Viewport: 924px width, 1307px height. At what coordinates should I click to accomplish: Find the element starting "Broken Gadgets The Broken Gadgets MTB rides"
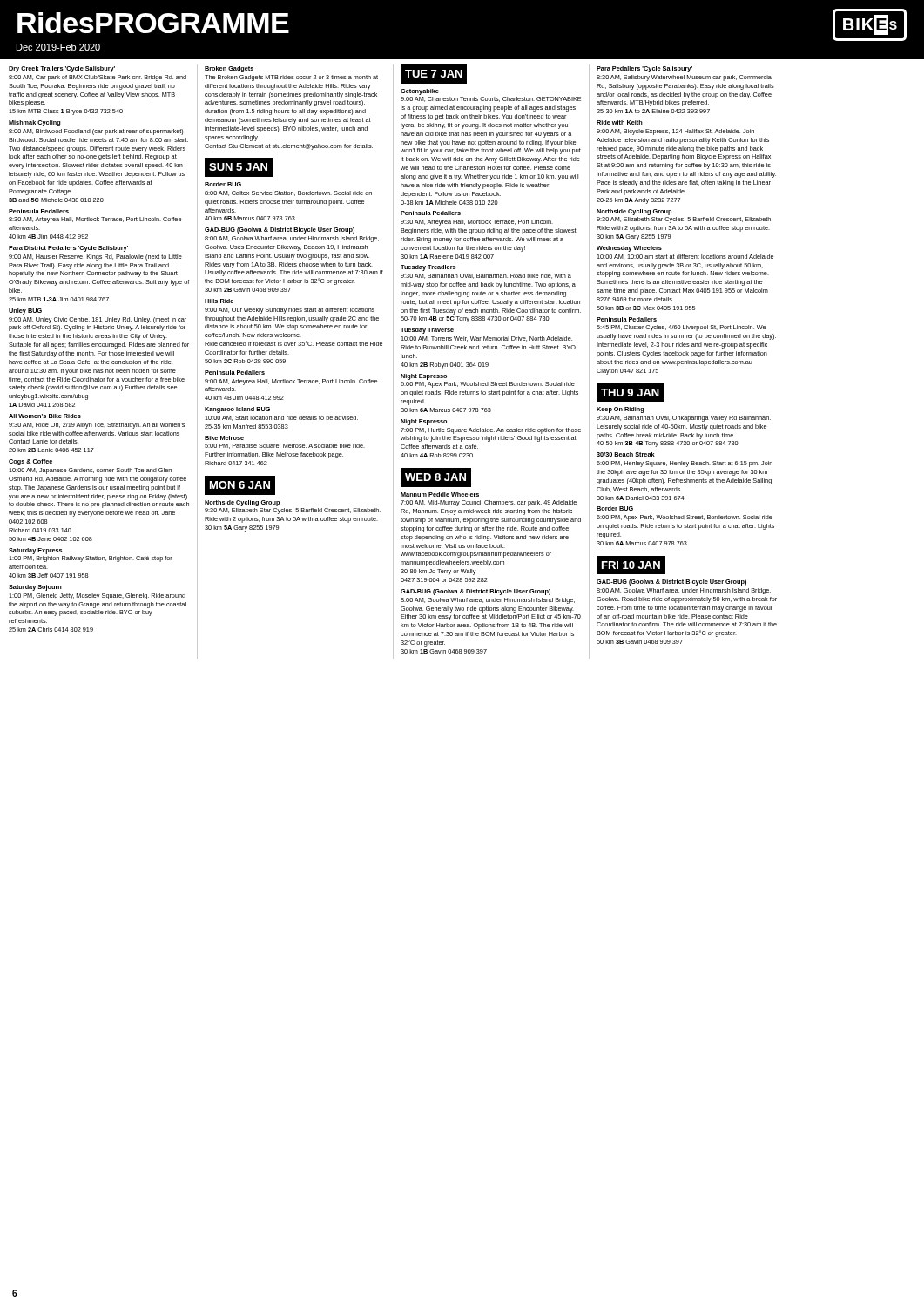(x=295, y=107)
